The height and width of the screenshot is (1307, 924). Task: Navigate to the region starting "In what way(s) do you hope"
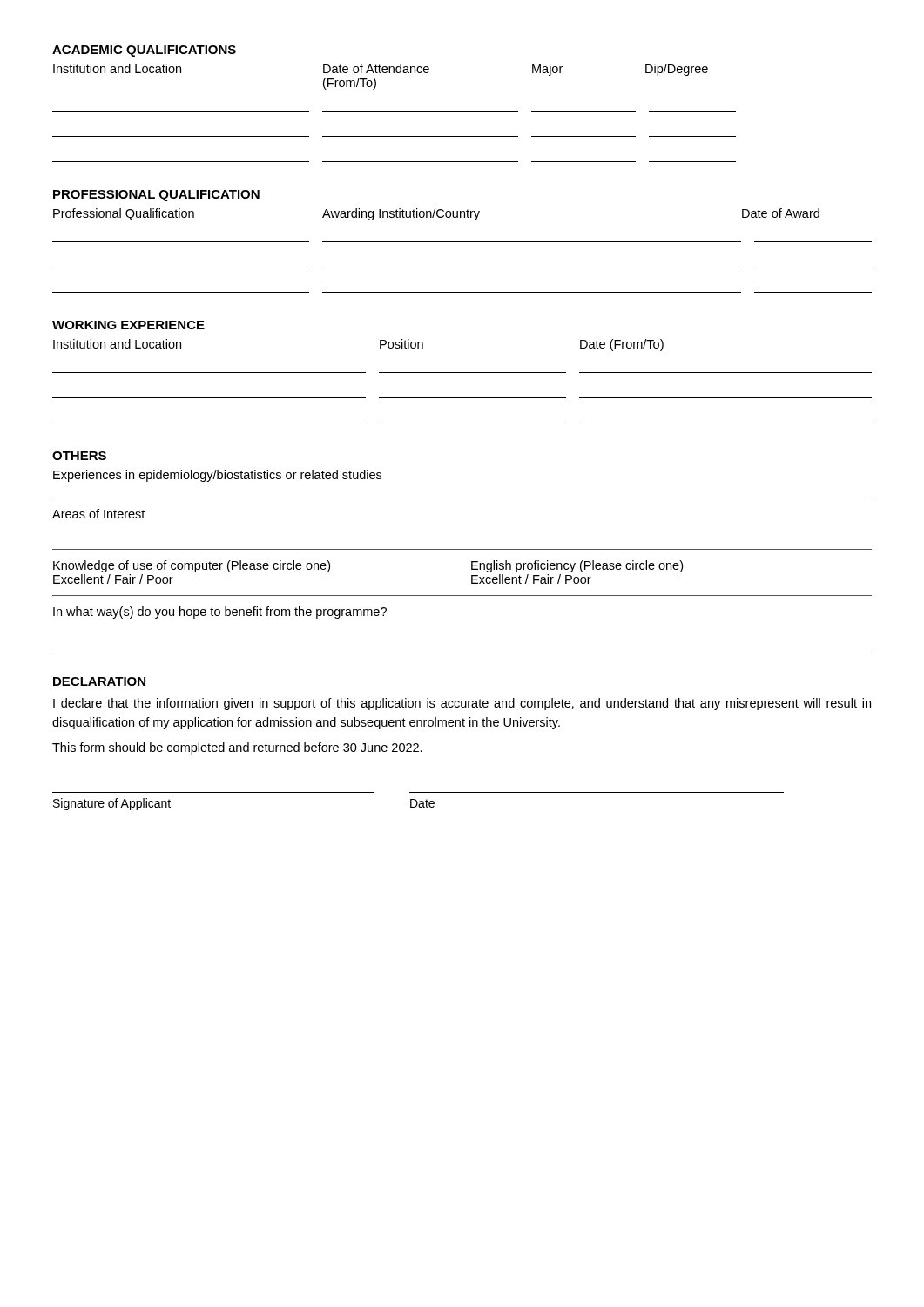(x=220, y=612)
